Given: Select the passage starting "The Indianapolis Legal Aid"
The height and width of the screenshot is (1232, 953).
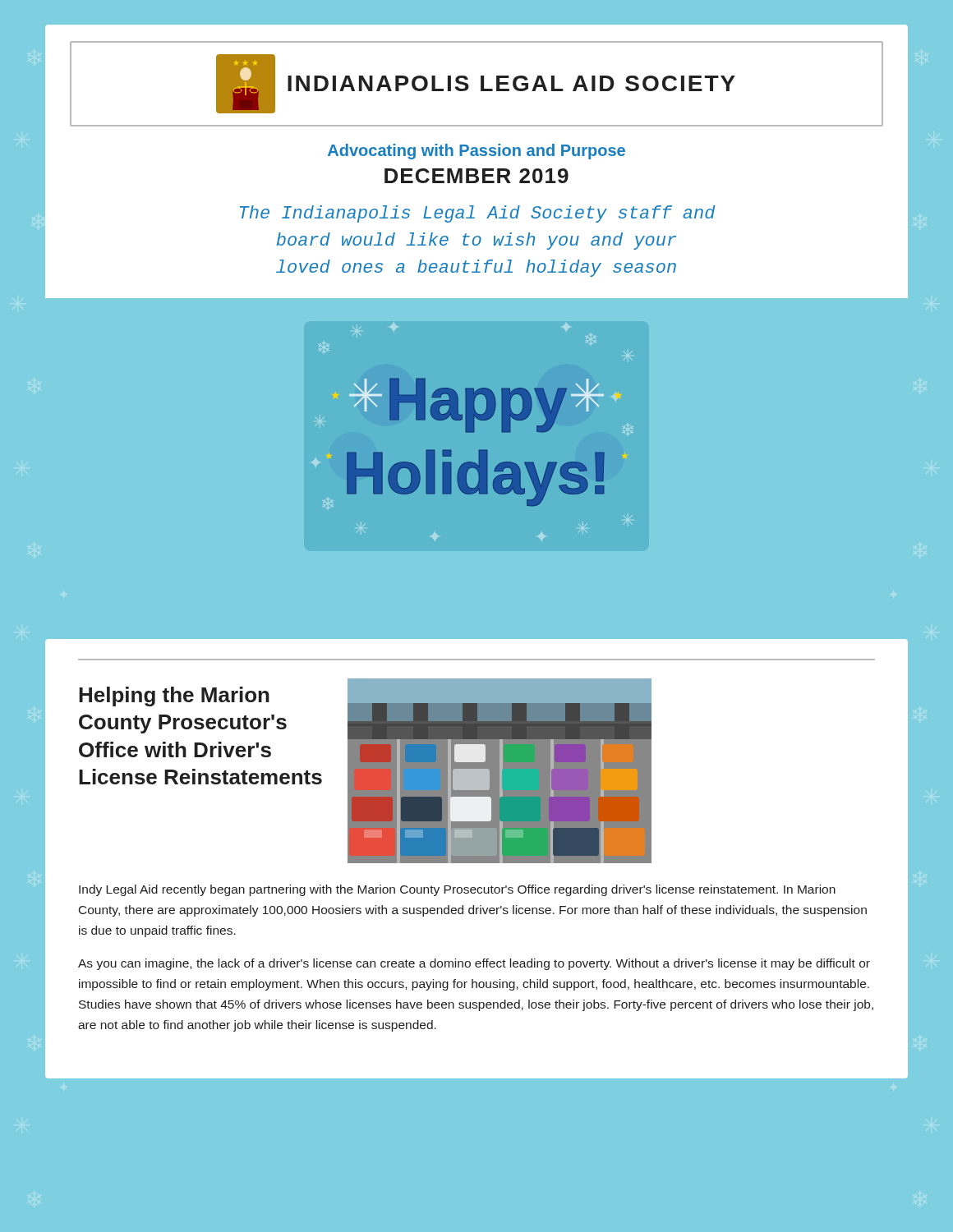Looking at the screenshot, I should (476, 241).
